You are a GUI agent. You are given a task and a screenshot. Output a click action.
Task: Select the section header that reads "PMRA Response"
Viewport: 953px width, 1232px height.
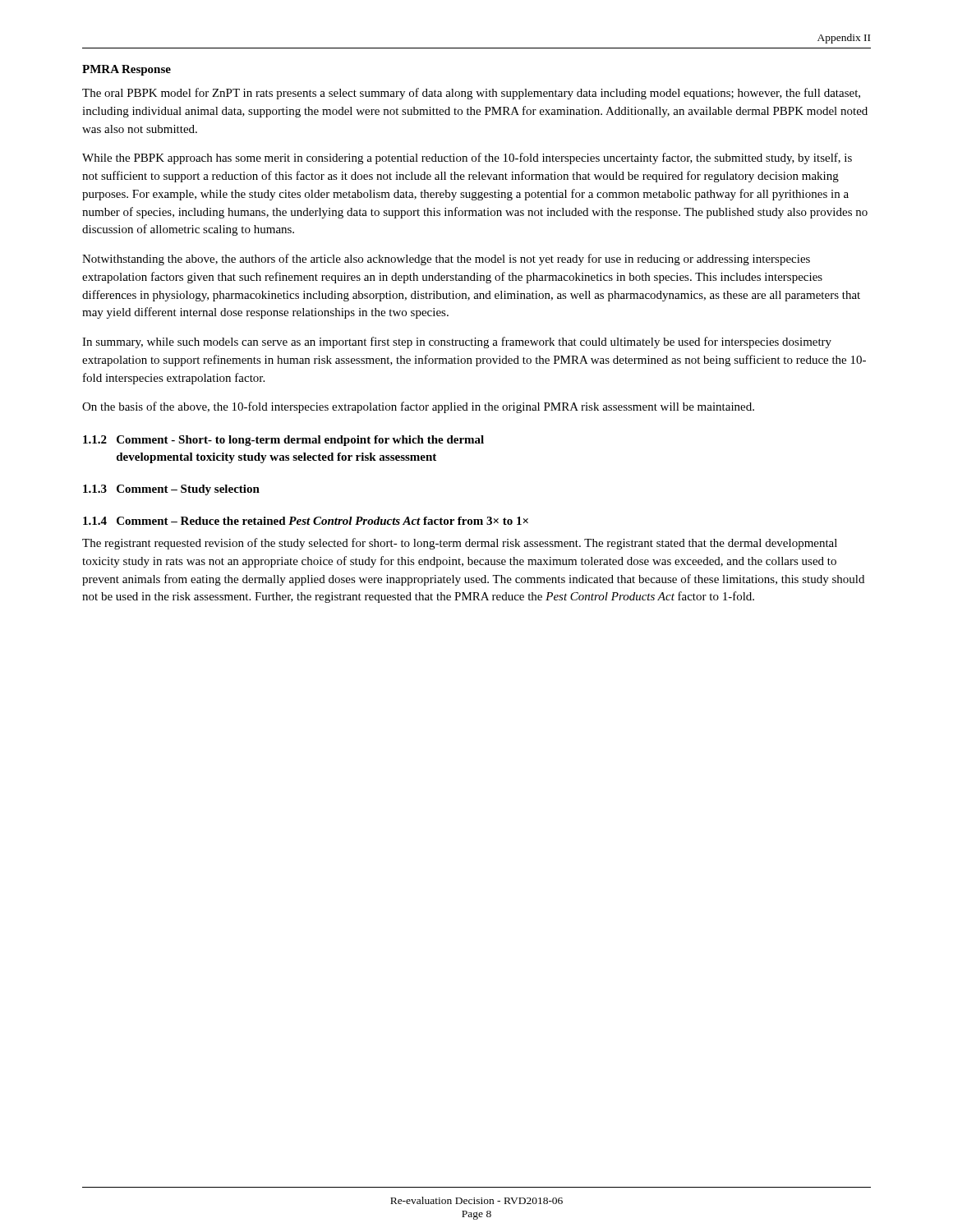click(126, 69)
